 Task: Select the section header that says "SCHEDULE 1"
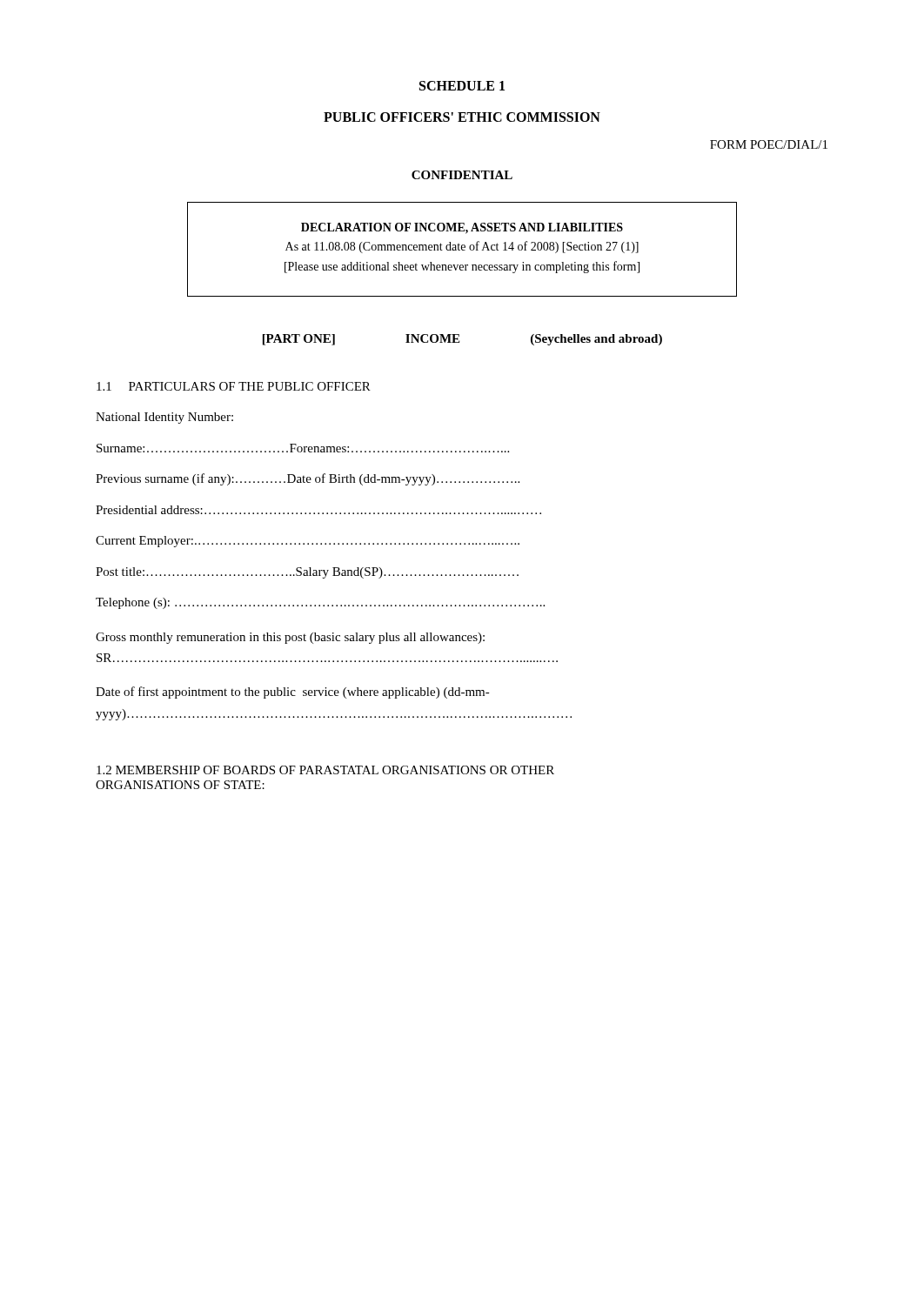pyautogui.click(x=462, y=86)
